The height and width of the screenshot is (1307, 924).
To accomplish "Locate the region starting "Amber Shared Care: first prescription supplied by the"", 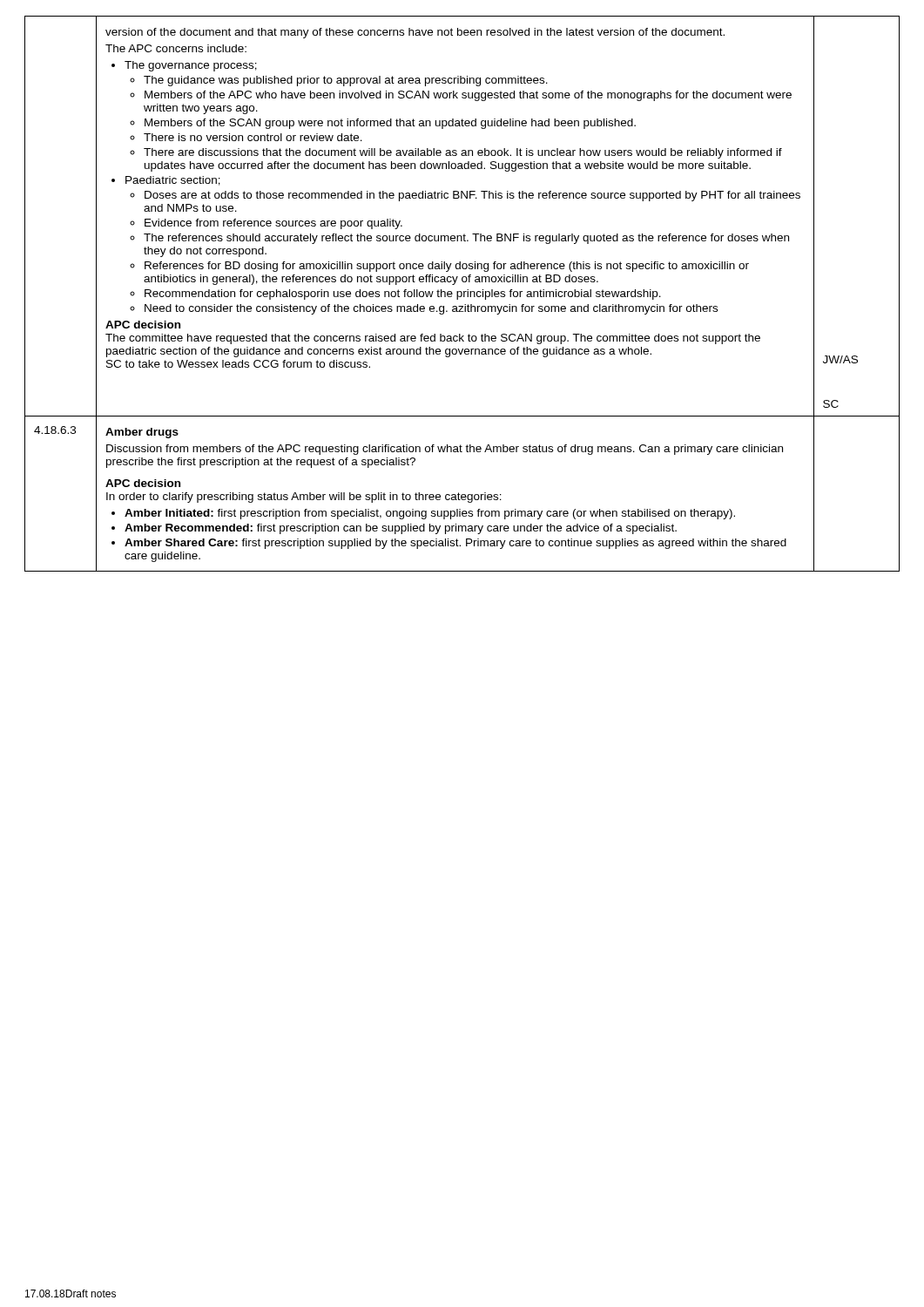I will 456,549.
